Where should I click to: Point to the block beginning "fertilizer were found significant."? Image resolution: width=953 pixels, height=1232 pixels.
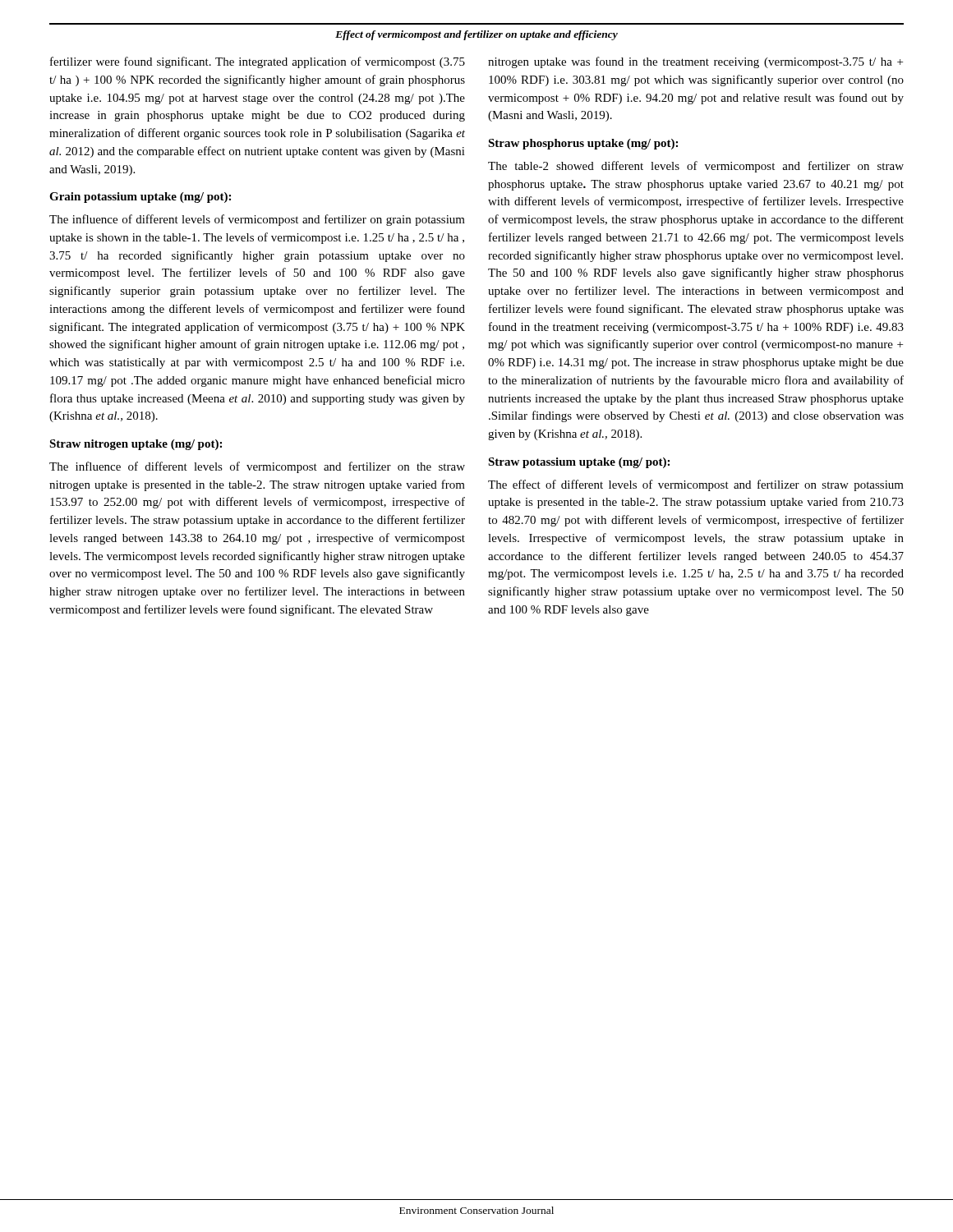[x=257, y=116]
